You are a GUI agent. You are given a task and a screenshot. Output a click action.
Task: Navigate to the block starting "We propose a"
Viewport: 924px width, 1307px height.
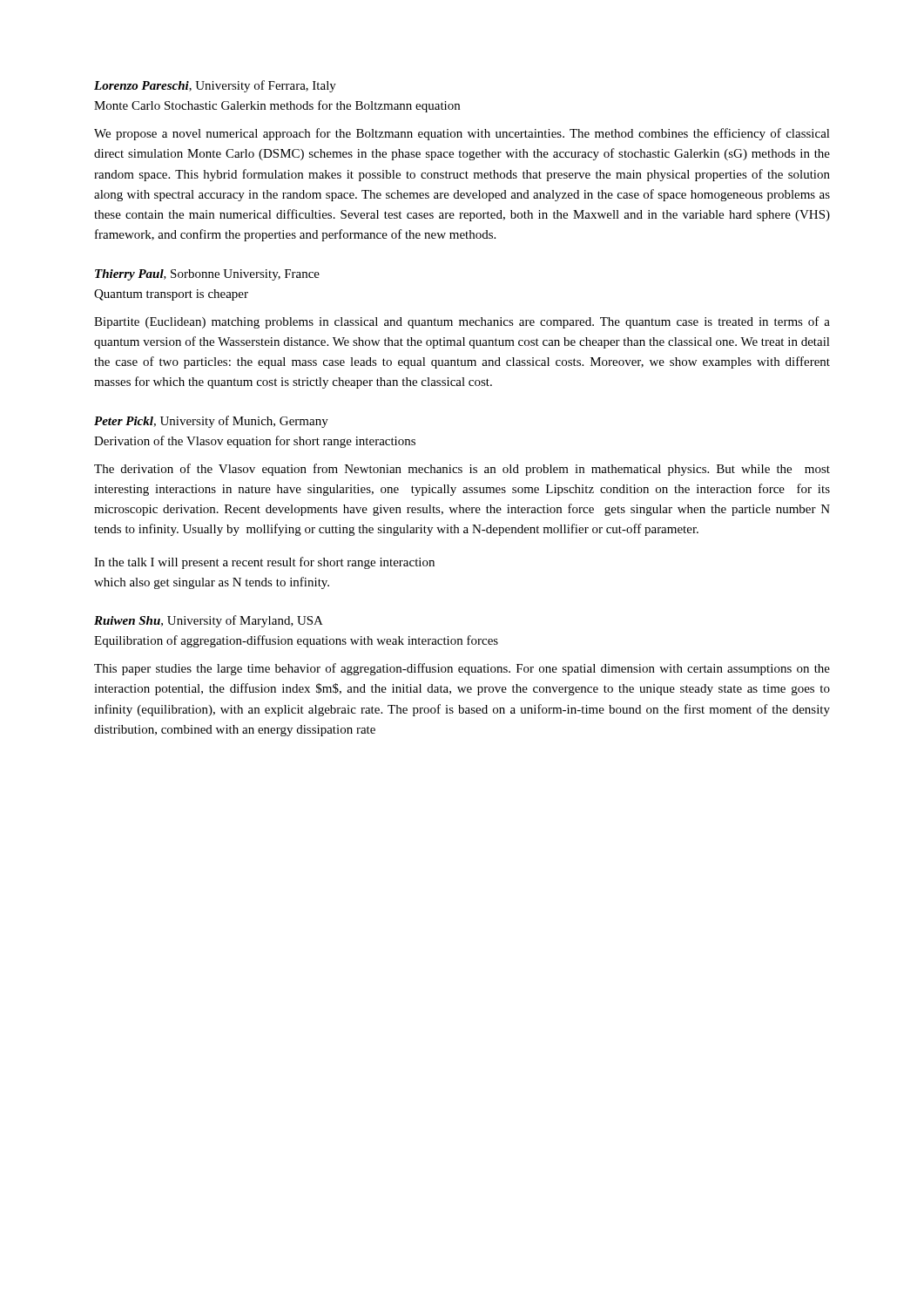point(462,184)
